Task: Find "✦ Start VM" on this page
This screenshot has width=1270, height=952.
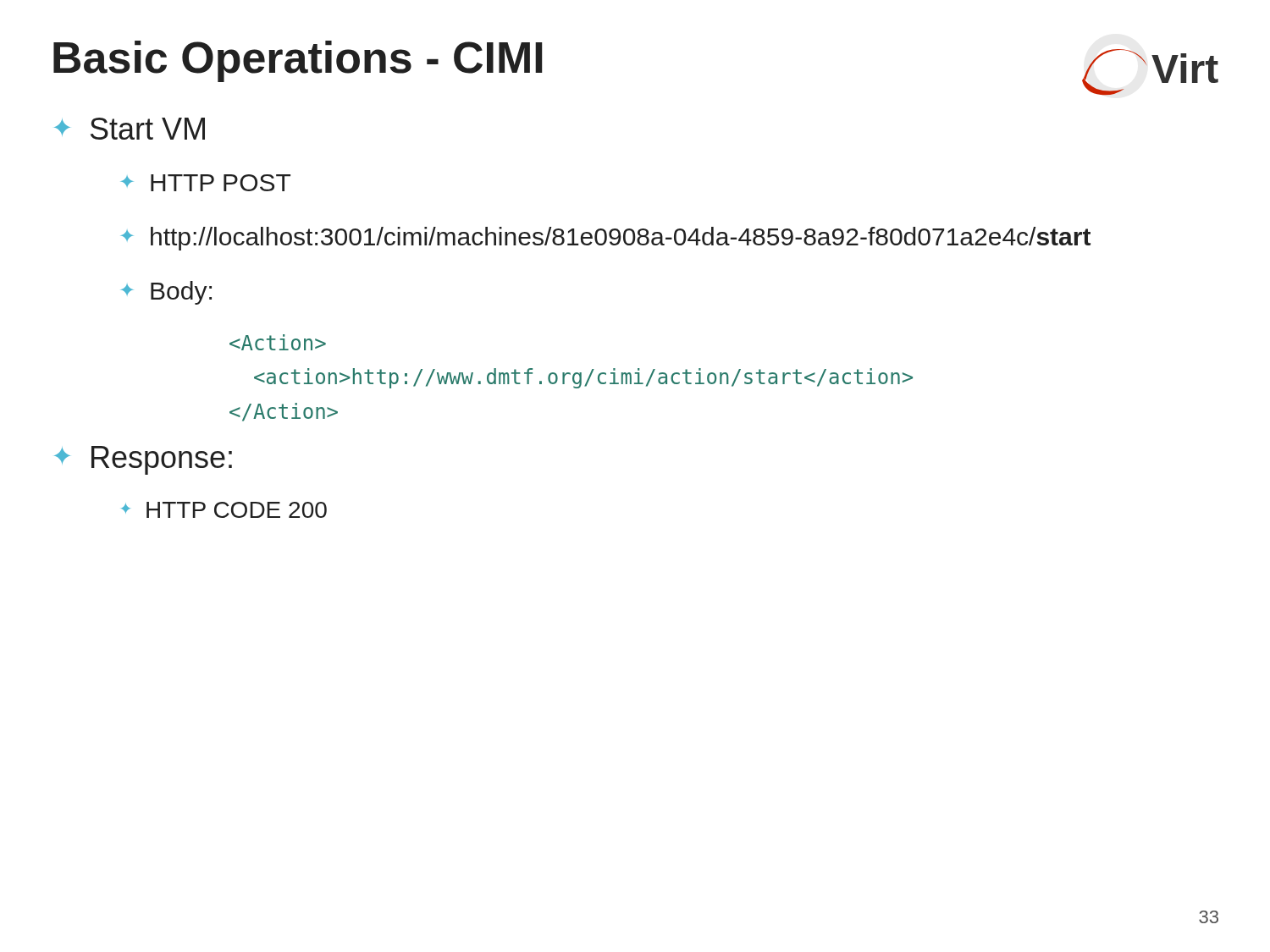Action: (129, 130)
